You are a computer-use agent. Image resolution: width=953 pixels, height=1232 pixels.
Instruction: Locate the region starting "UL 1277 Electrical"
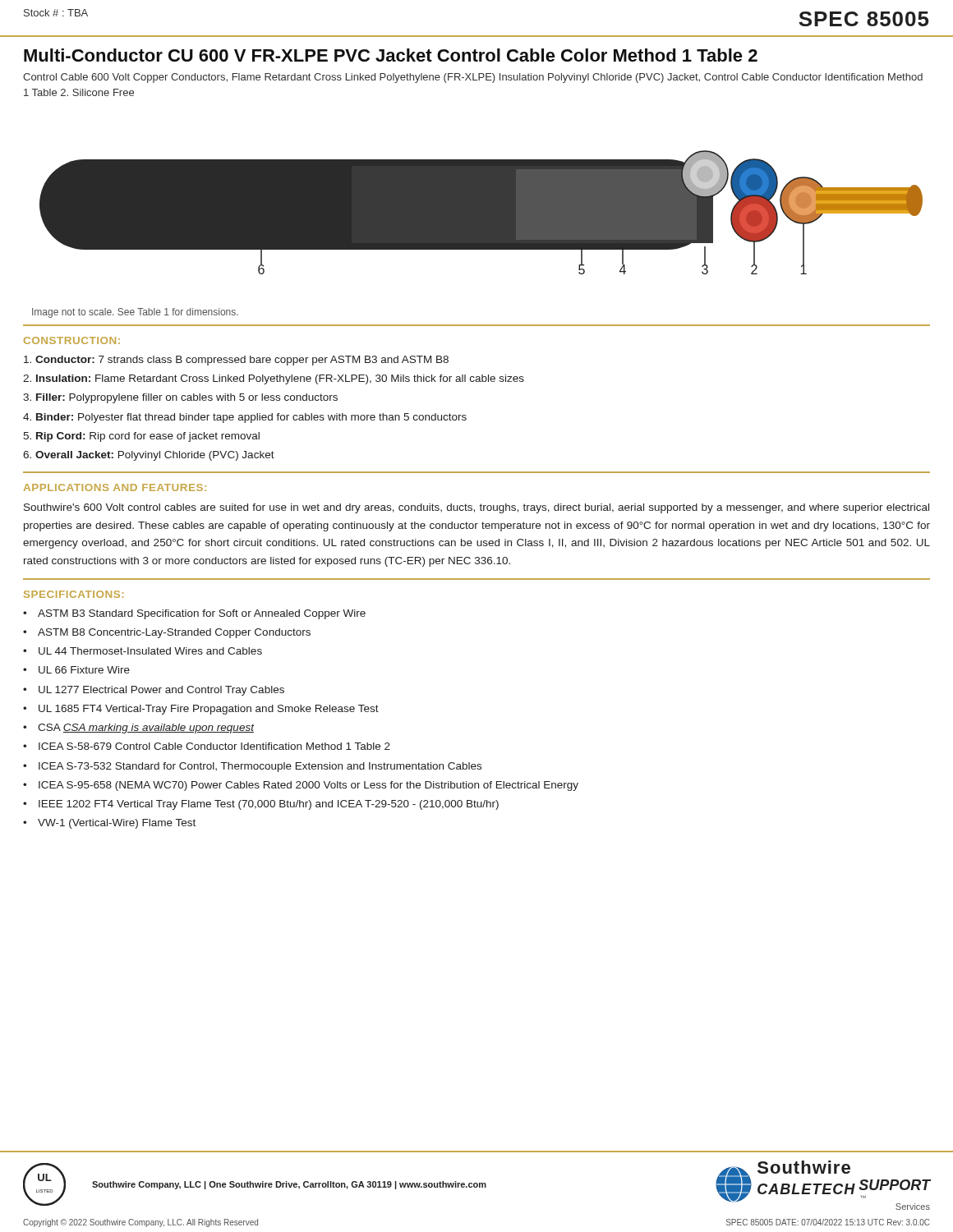161,689
